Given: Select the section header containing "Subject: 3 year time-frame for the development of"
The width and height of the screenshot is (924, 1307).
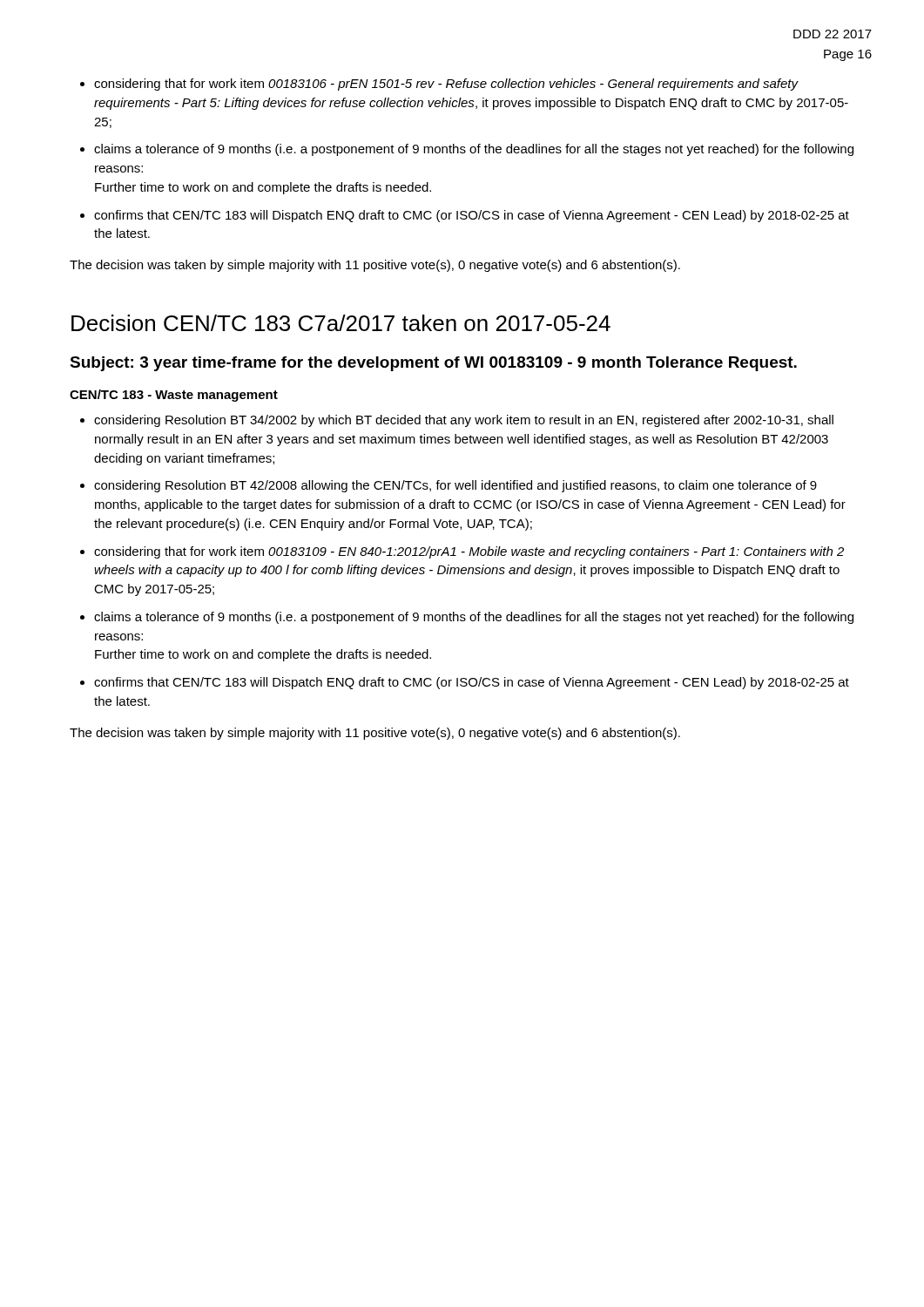Looking at the screenshot, I should tap(434, 362).
